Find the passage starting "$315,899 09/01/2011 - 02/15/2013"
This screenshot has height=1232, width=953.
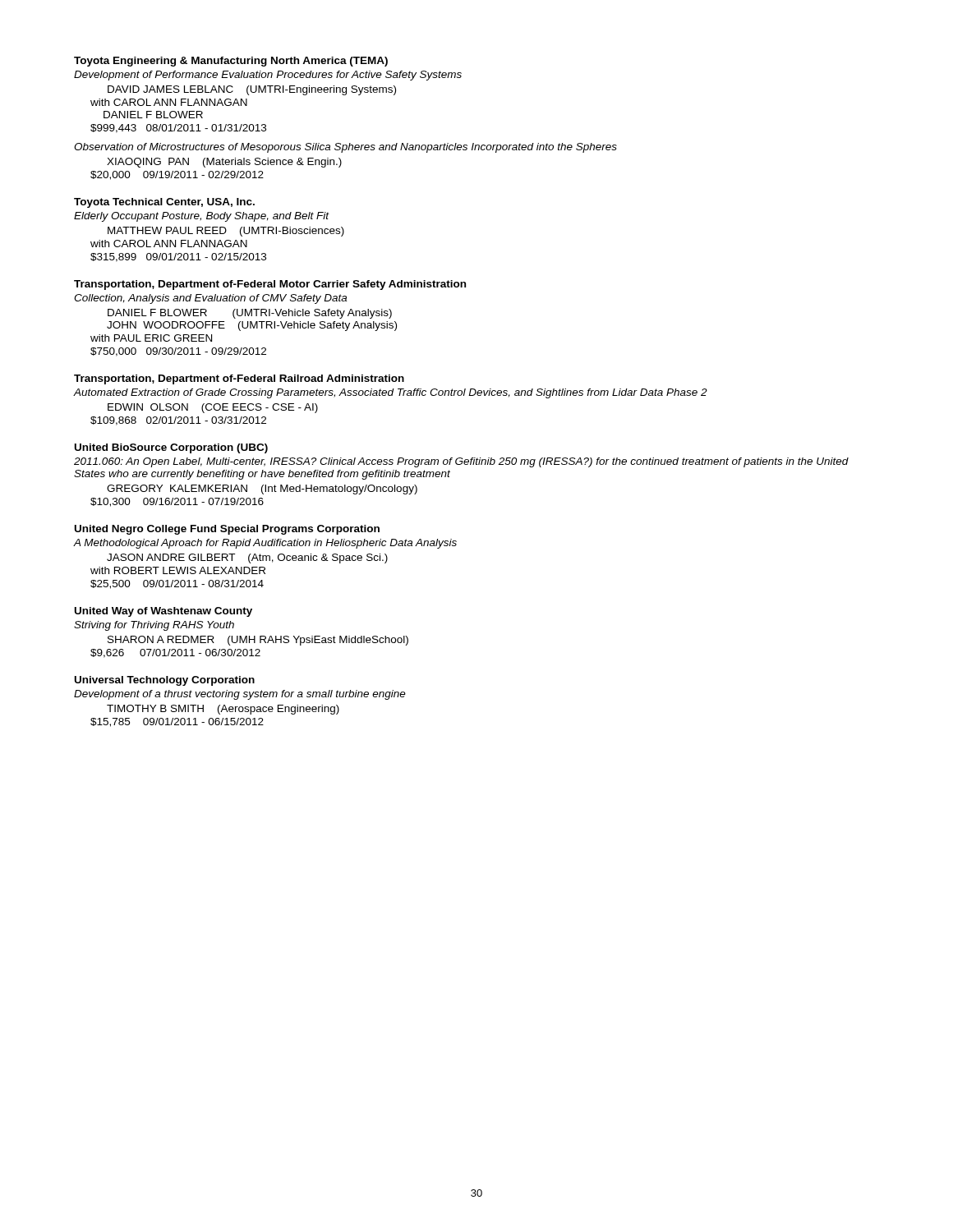click(179, 257)
